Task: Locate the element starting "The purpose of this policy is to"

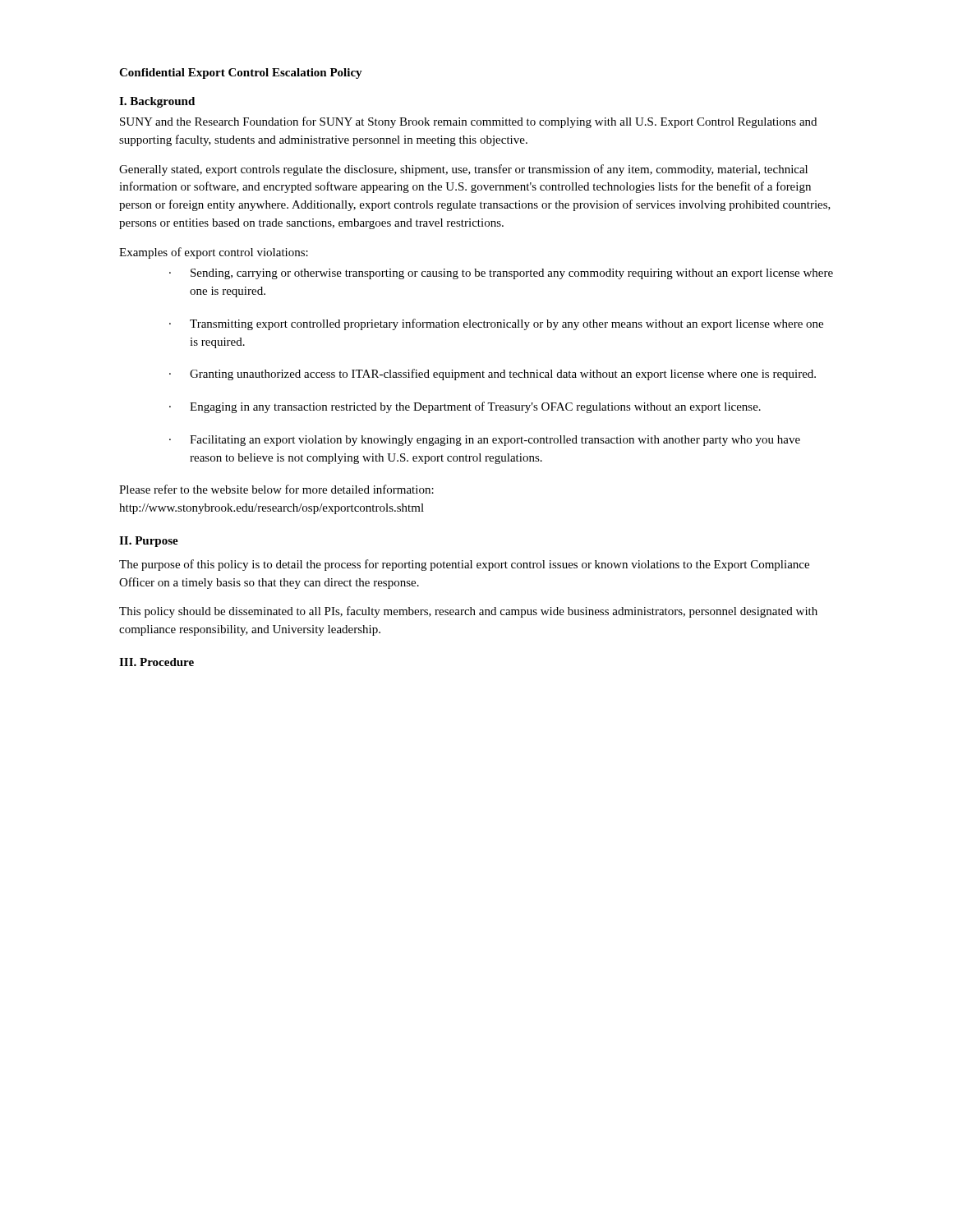Action: pos(464,573)
